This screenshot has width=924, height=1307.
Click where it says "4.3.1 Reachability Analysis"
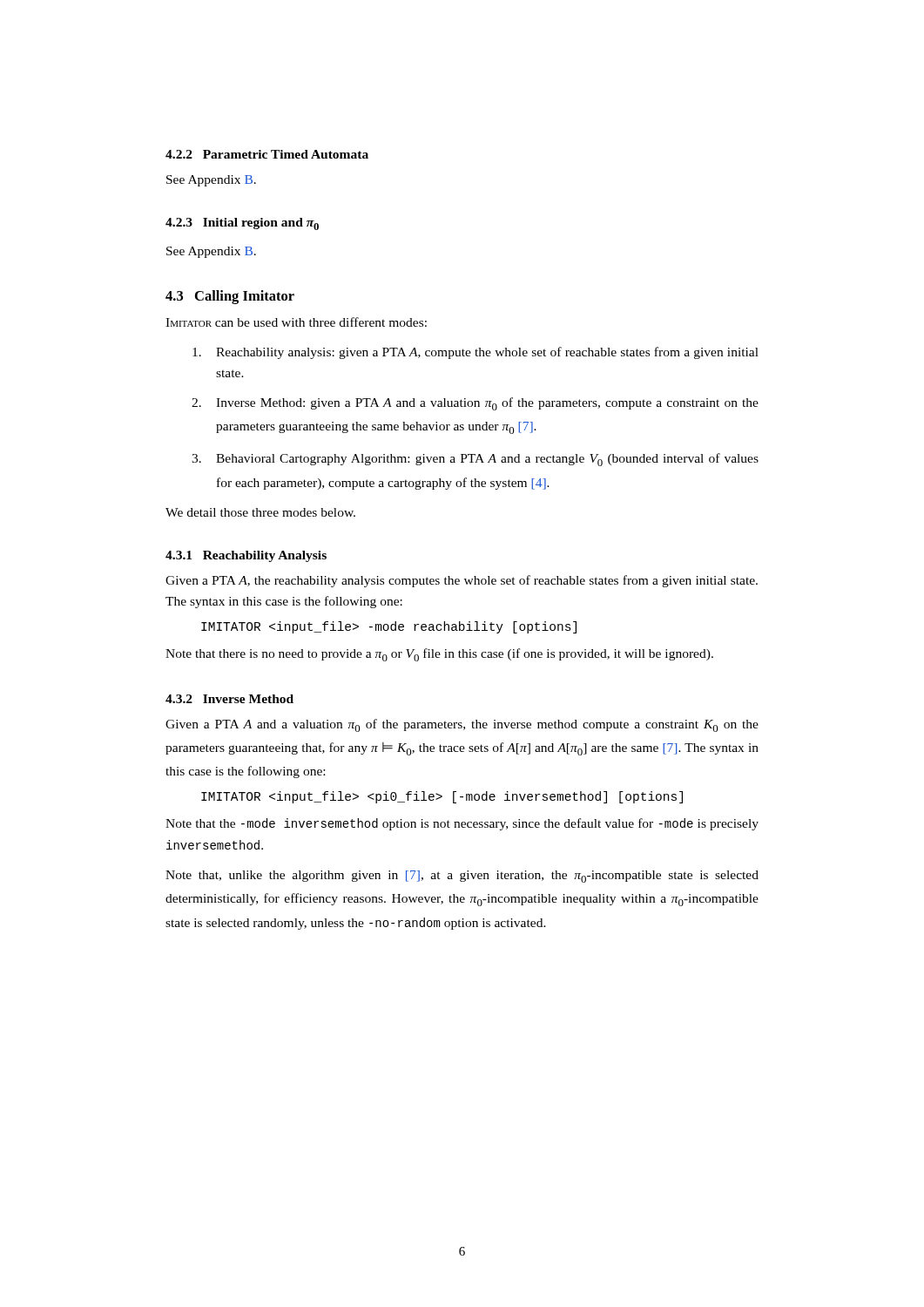[x=246, y=554]
